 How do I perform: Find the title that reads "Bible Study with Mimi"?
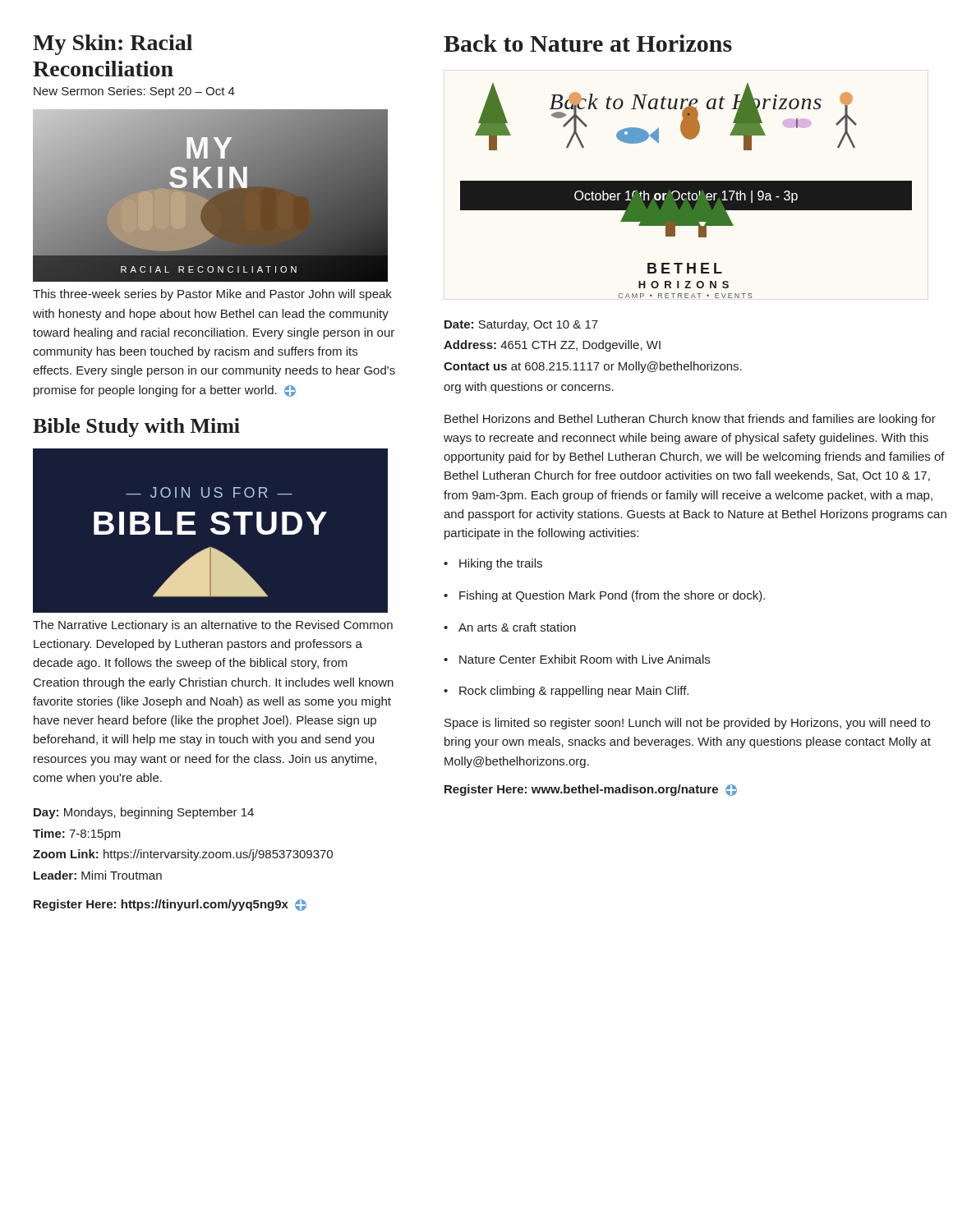(x=215, y=426)
